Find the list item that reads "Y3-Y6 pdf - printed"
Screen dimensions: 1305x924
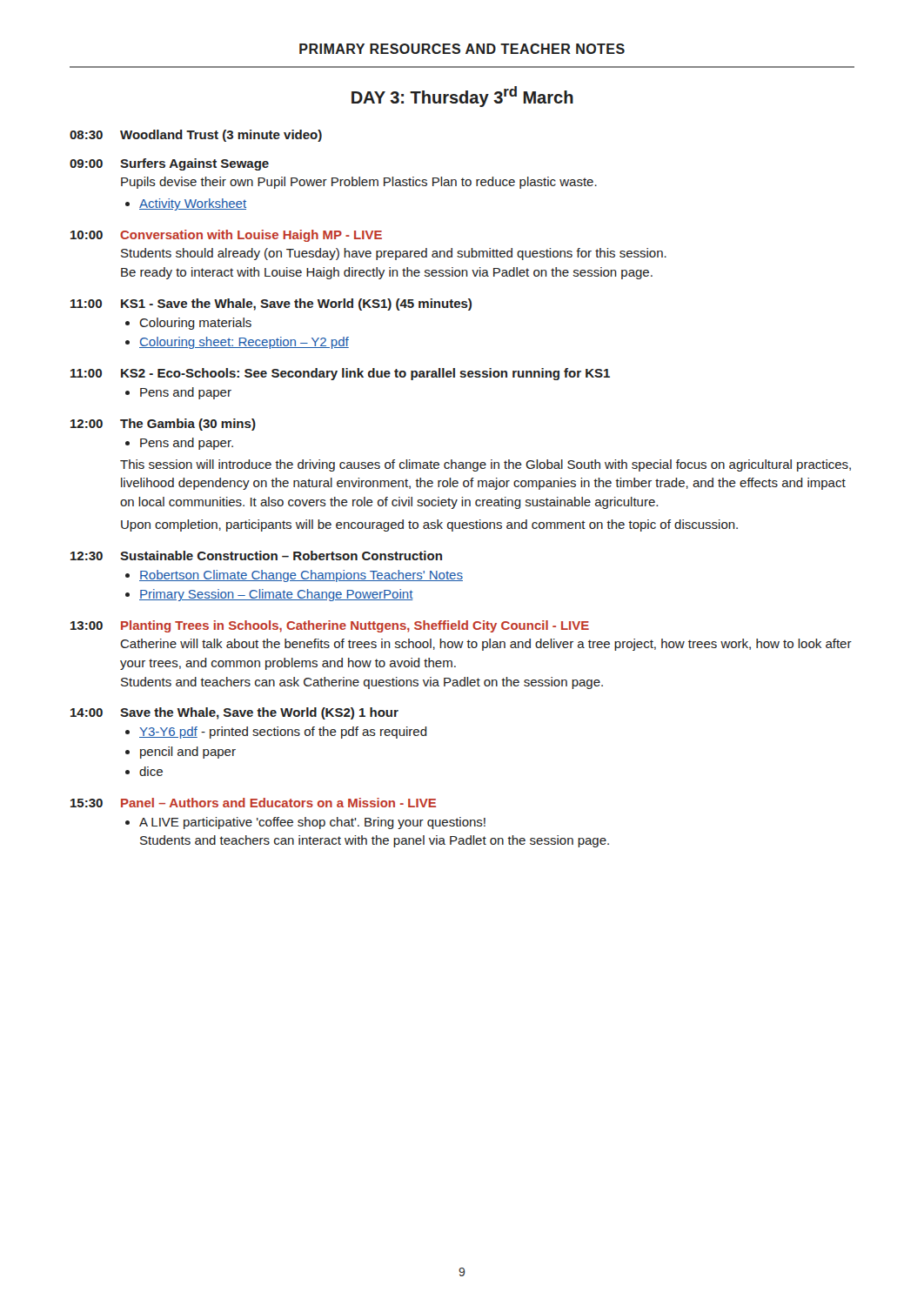click(x=283, y=732)
